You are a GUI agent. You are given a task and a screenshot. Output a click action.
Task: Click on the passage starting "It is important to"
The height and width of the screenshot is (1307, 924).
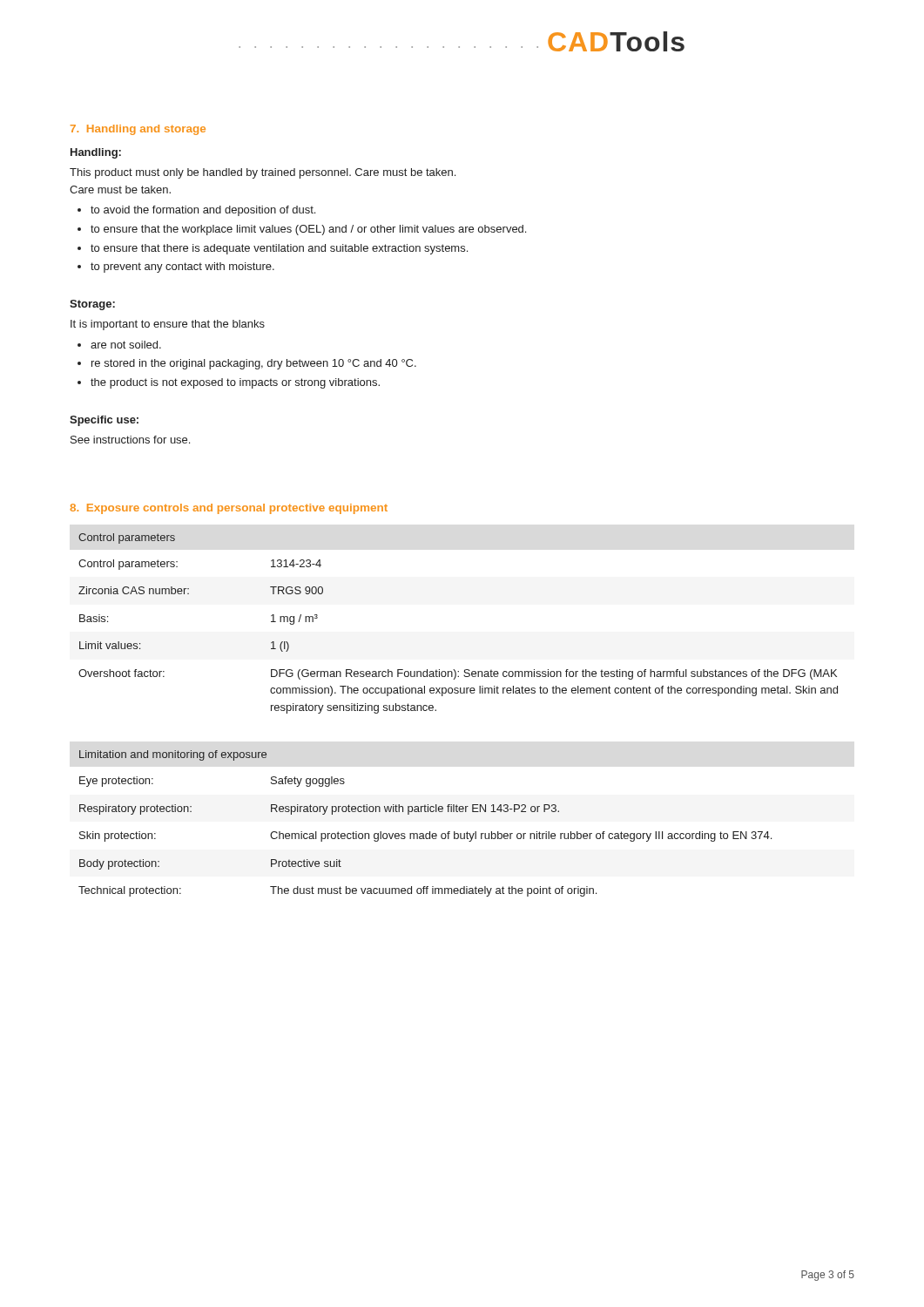click(x=167, y=324)
